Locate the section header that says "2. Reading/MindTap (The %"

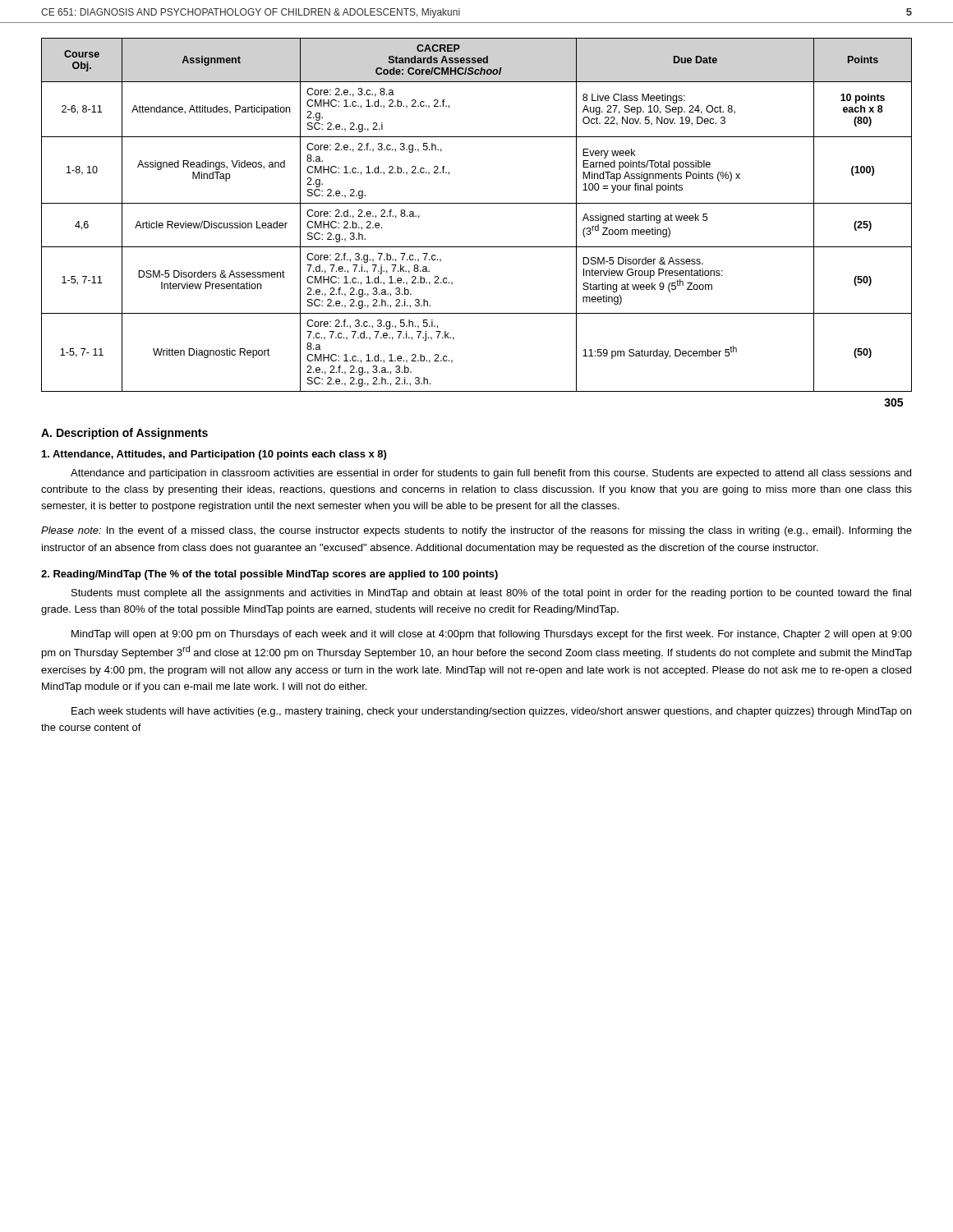[270, 573]
